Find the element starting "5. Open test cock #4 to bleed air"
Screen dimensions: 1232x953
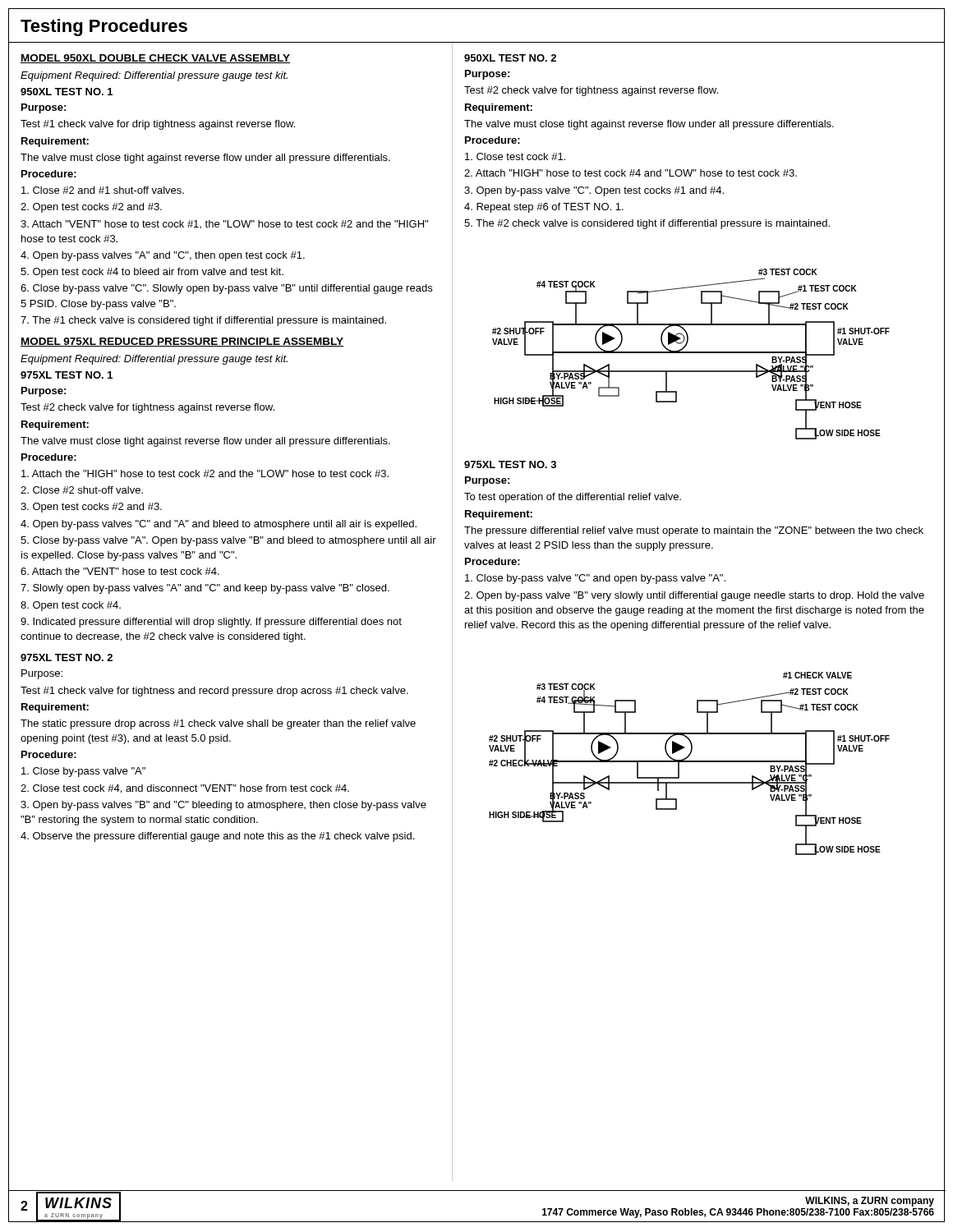pos(230,272)
